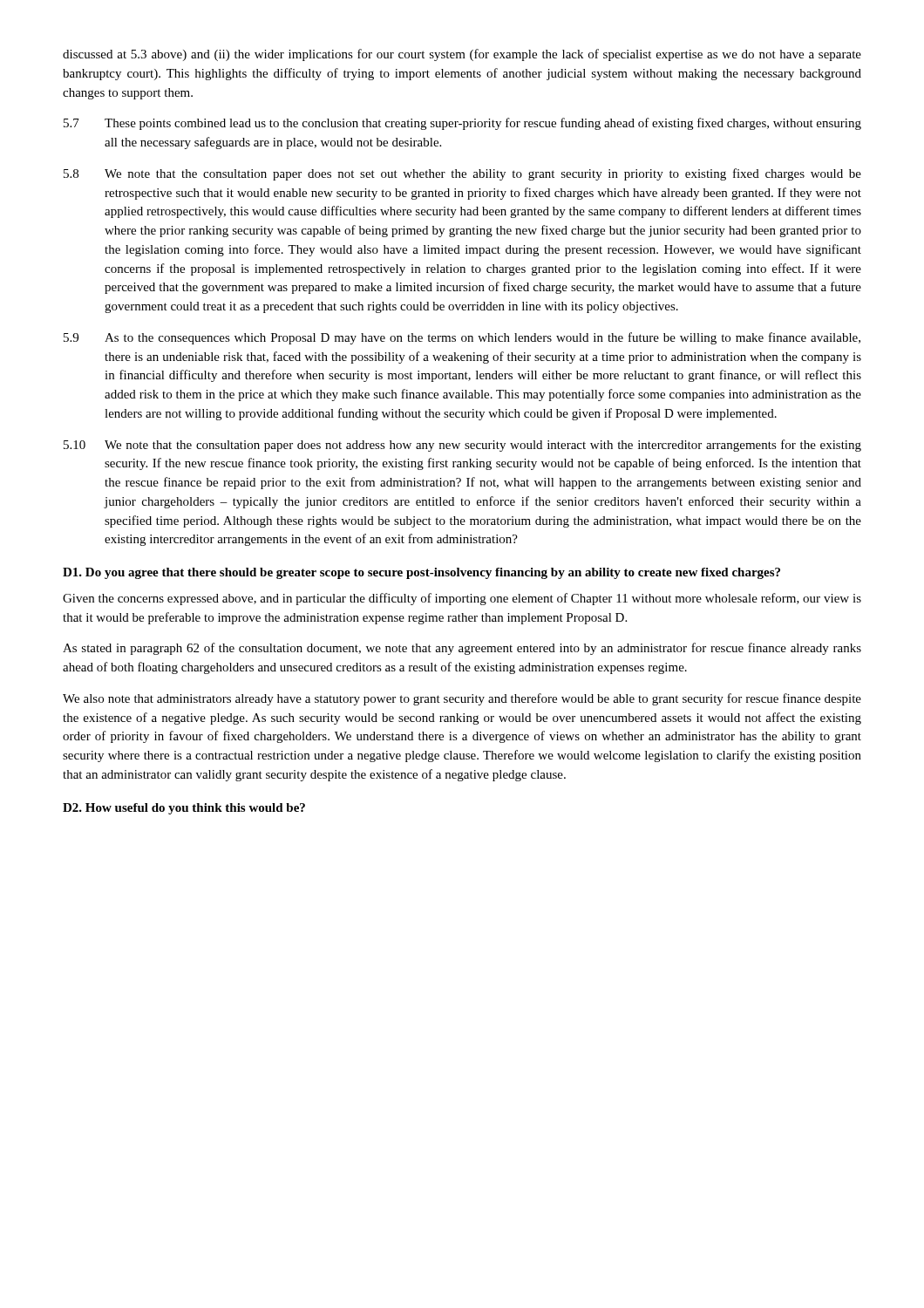The height and width of the screenshot is (1308, 924).
Task: Click on the text block containing "9 As to the consequences which"
Action: coord(462,376)
